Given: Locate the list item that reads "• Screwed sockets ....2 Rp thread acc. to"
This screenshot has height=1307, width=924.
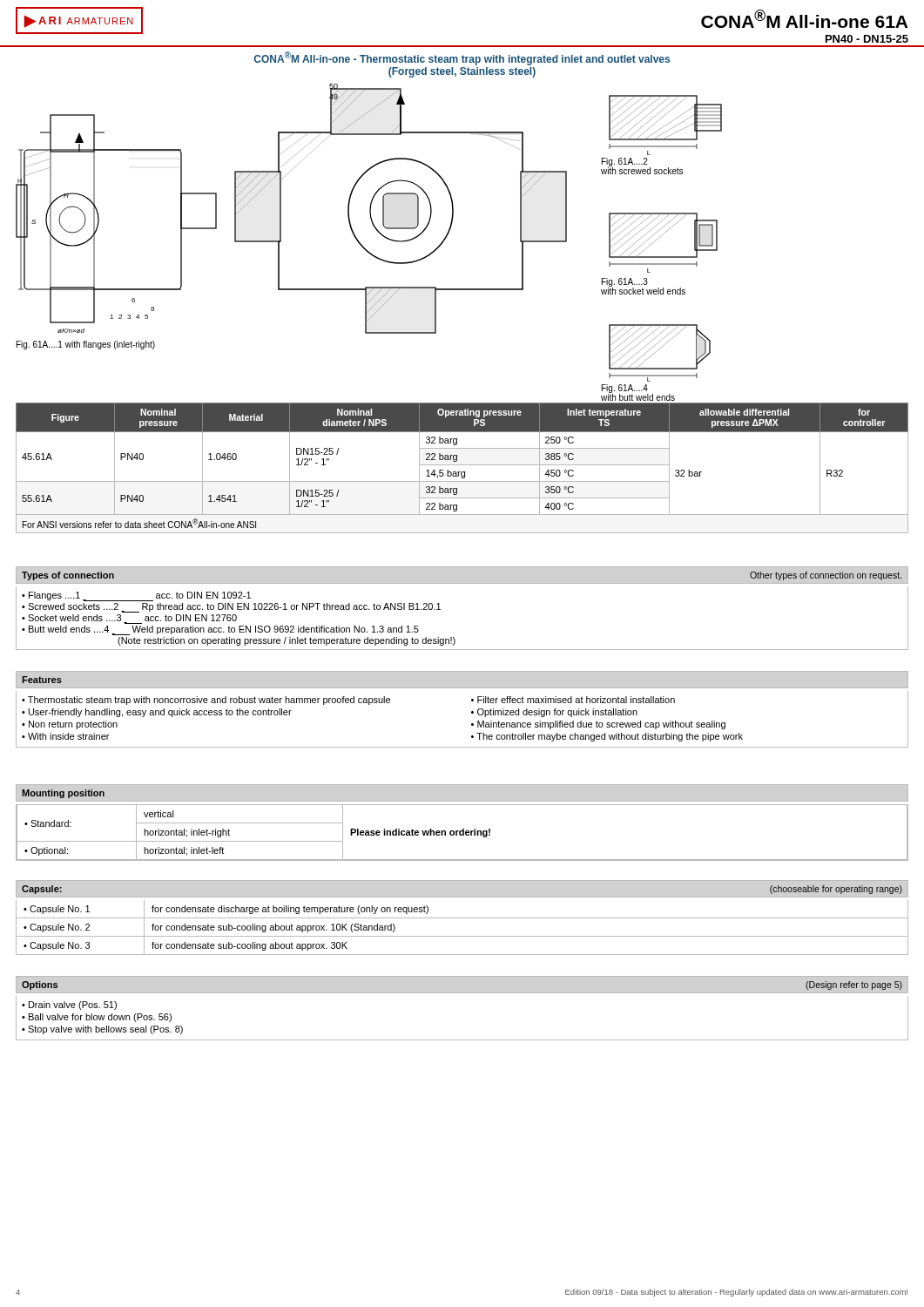Looking at the screenshot, I should 232,607.
